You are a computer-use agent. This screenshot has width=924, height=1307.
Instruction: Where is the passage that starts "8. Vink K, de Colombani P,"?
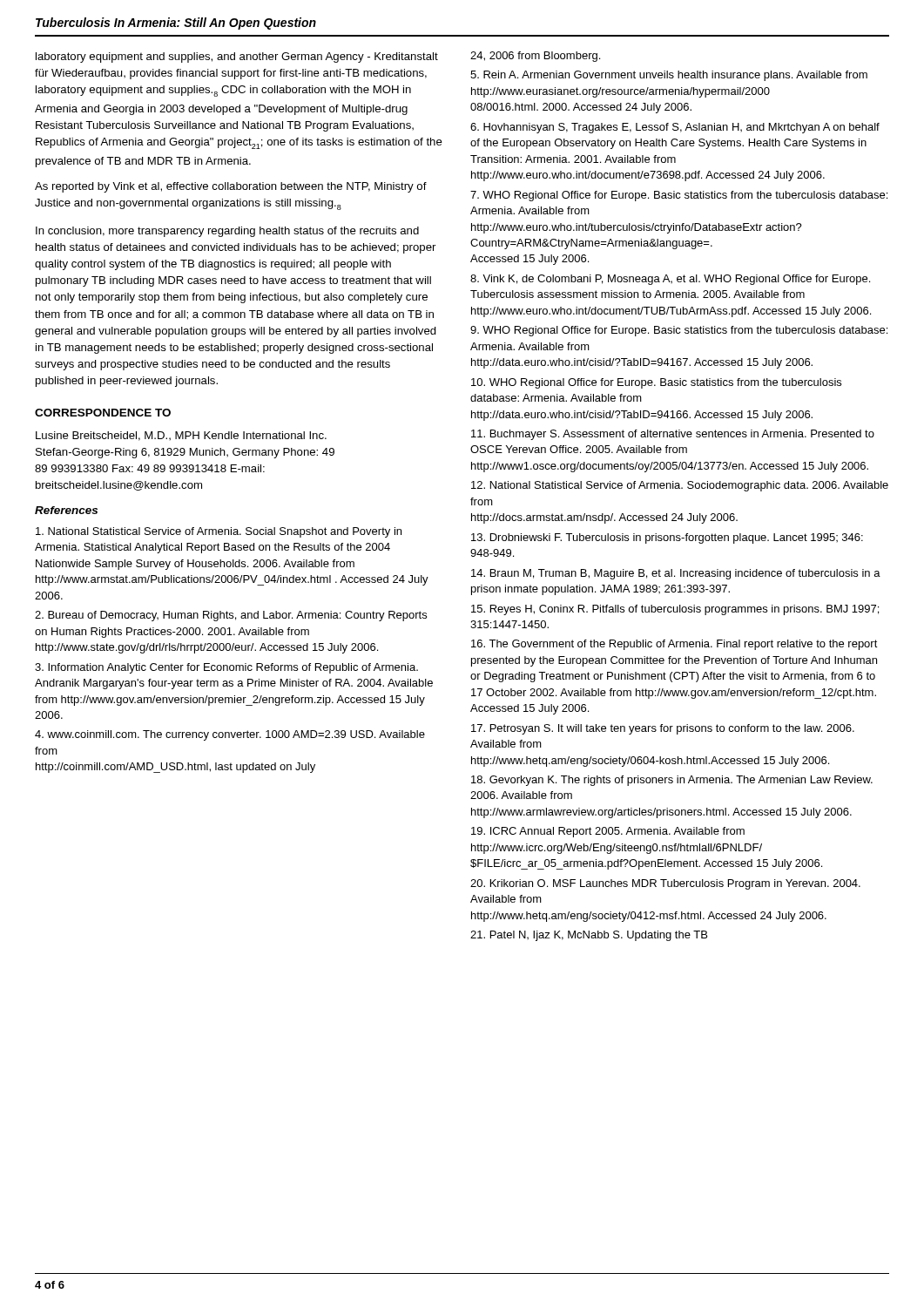point(680,295)
